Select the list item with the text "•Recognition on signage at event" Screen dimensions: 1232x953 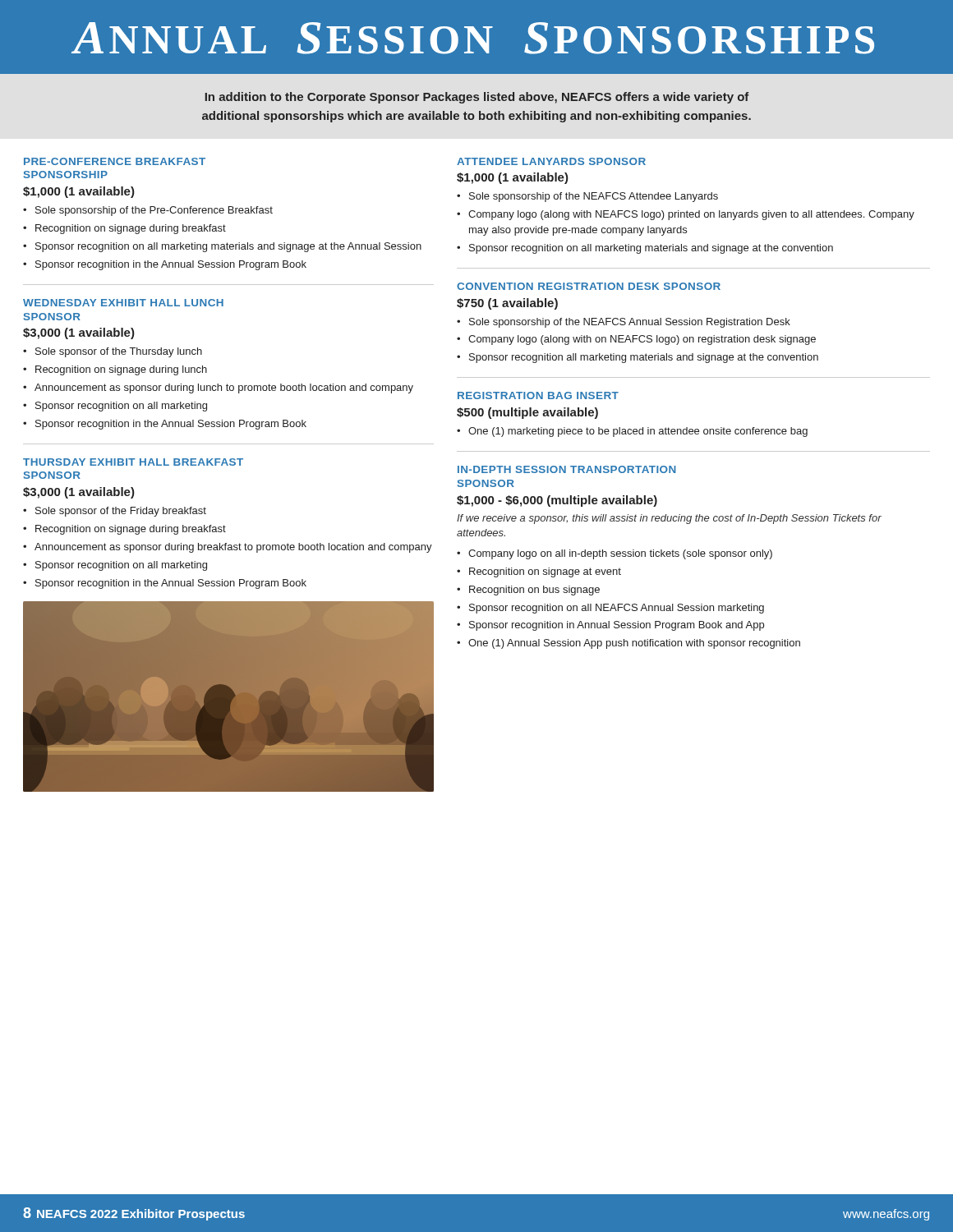[539, 572]
